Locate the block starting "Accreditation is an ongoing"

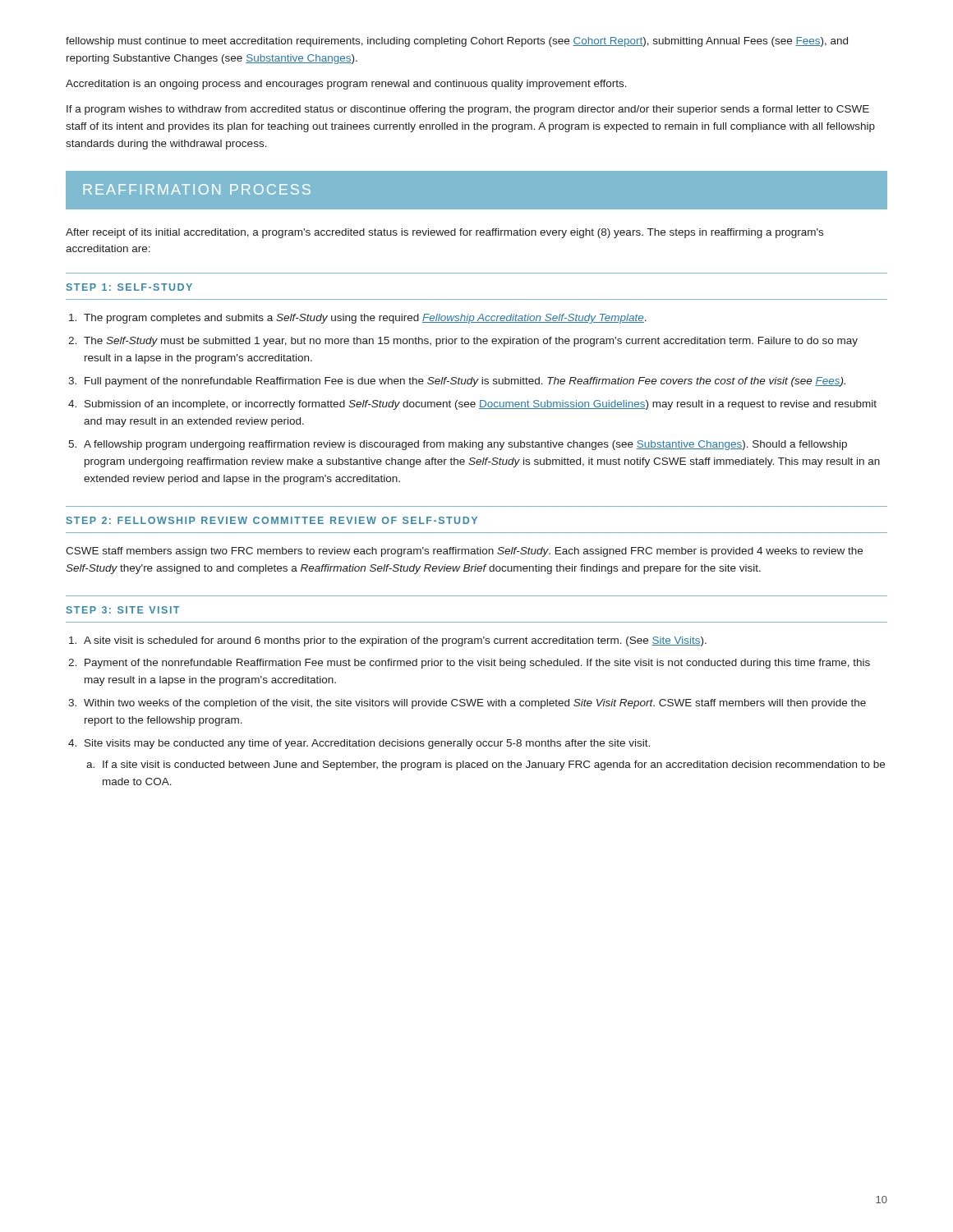click(x=346, y=83)
